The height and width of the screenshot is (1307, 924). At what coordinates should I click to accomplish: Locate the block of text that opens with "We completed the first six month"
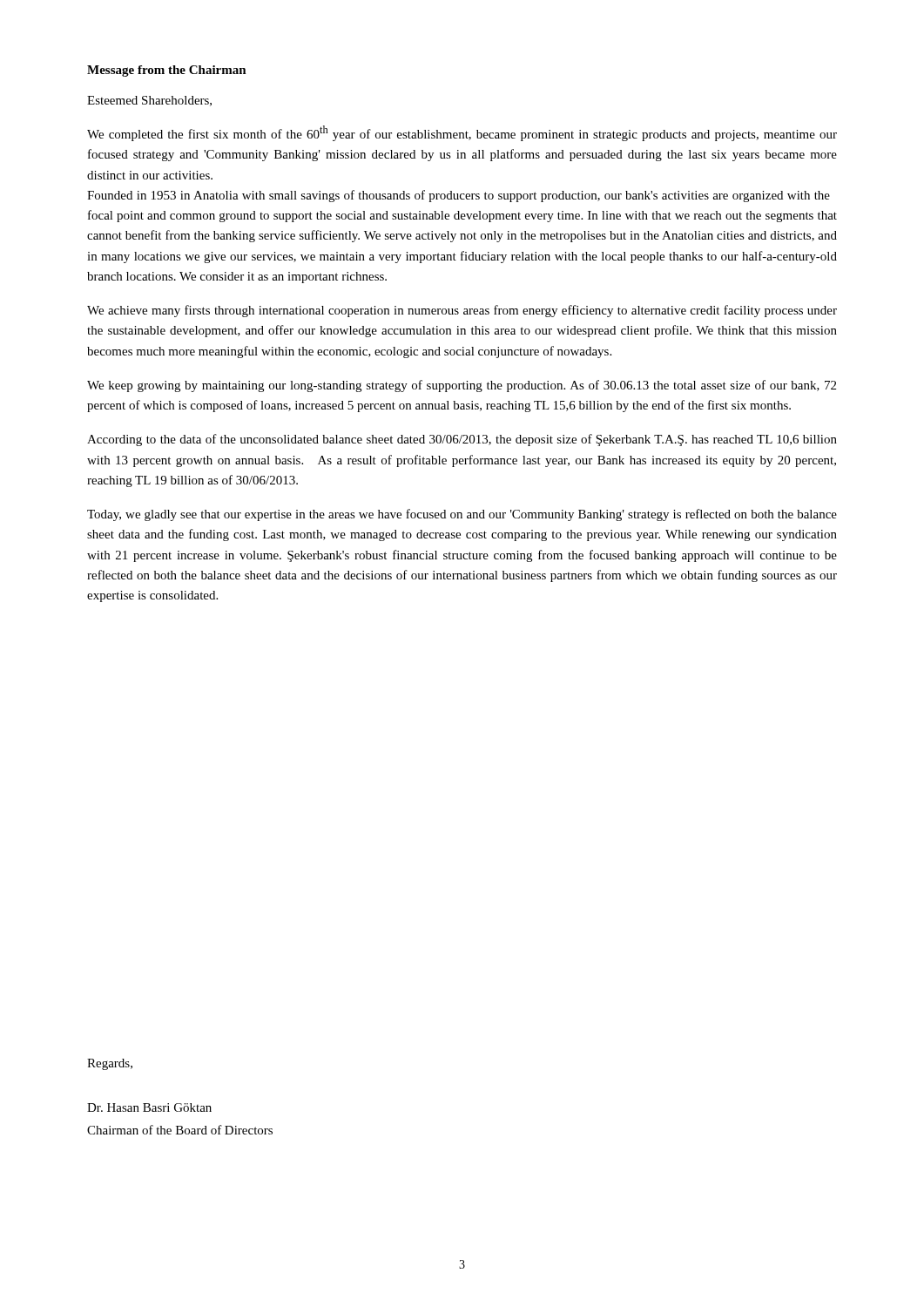point(462,203)
